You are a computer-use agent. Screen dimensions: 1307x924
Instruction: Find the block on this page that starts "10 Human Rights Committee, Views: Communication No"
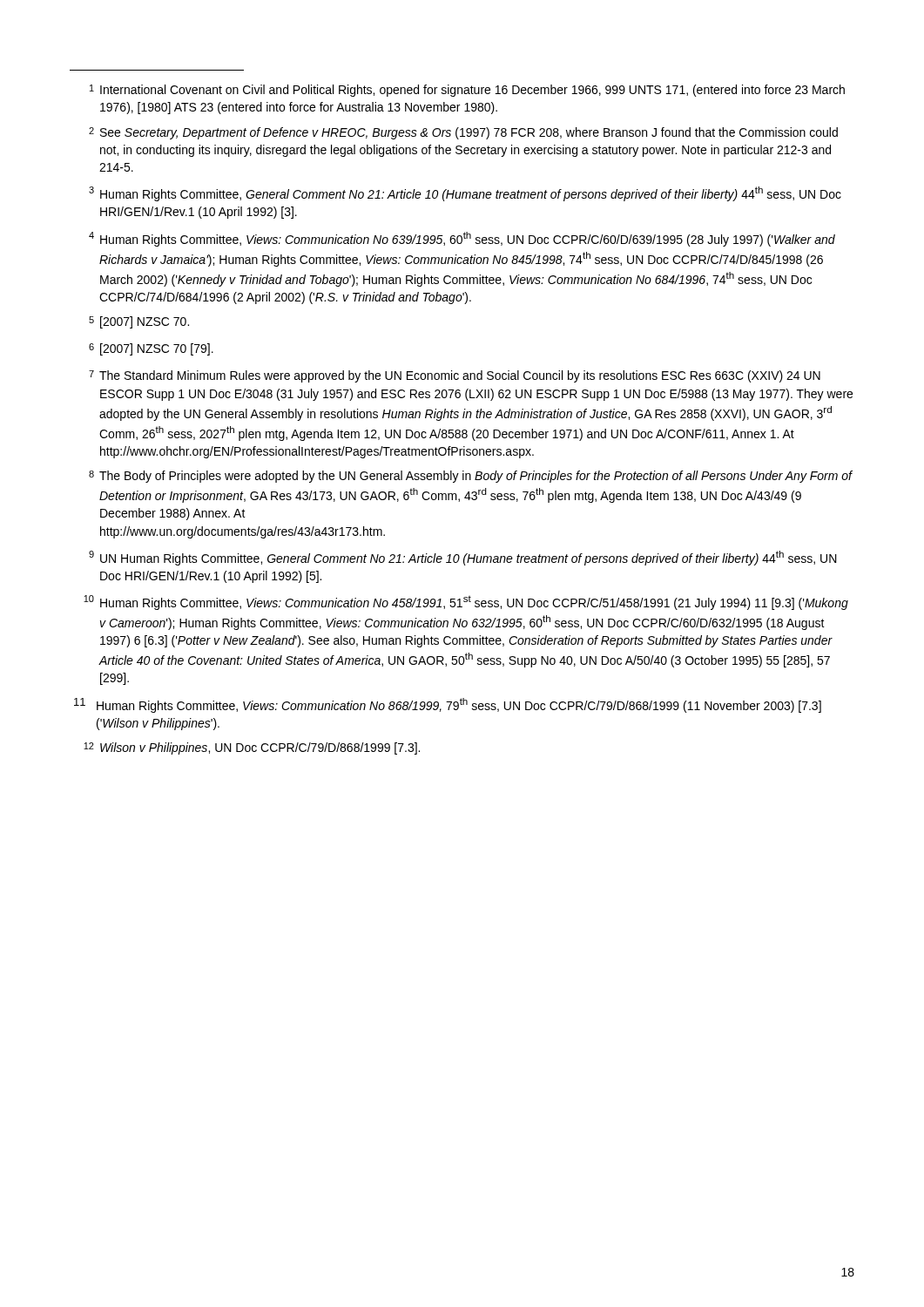(462, 639)
